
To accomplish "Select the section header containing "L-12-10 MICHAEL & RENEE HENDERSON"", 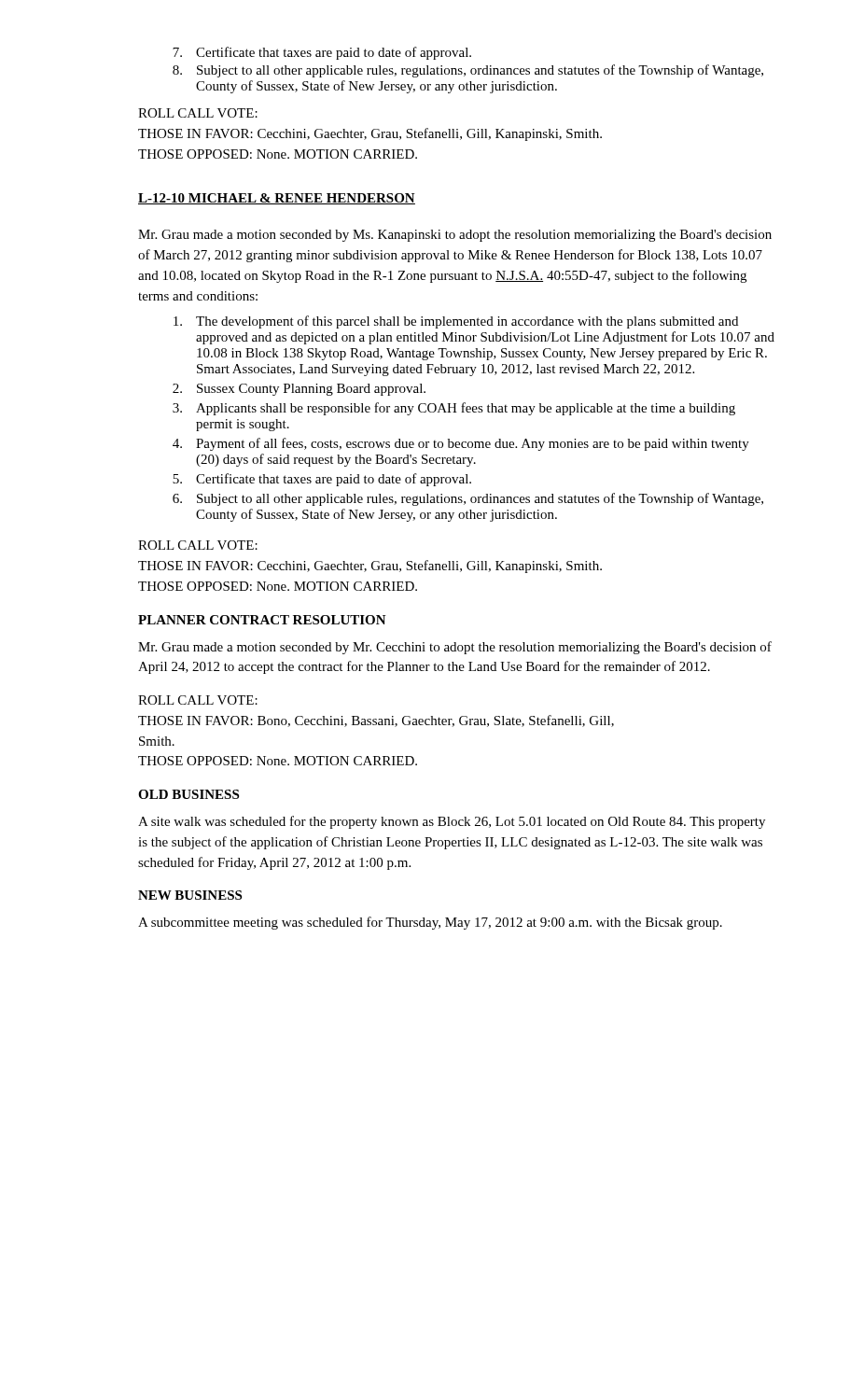I will [277, 199].
